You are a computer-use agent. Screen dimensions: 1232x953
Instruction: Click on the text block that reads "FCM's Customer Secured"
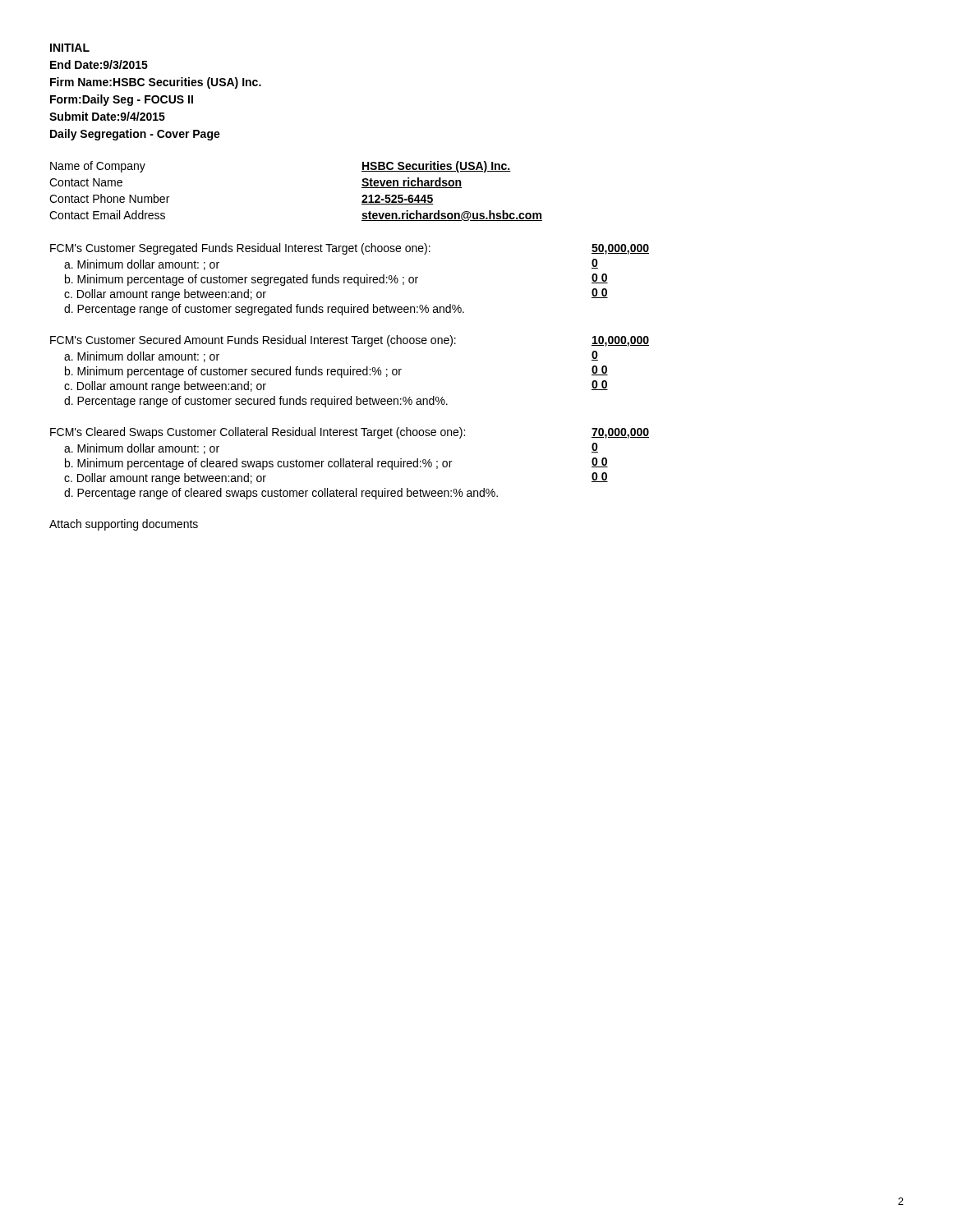pyautogui.click(x=312, y=370)
